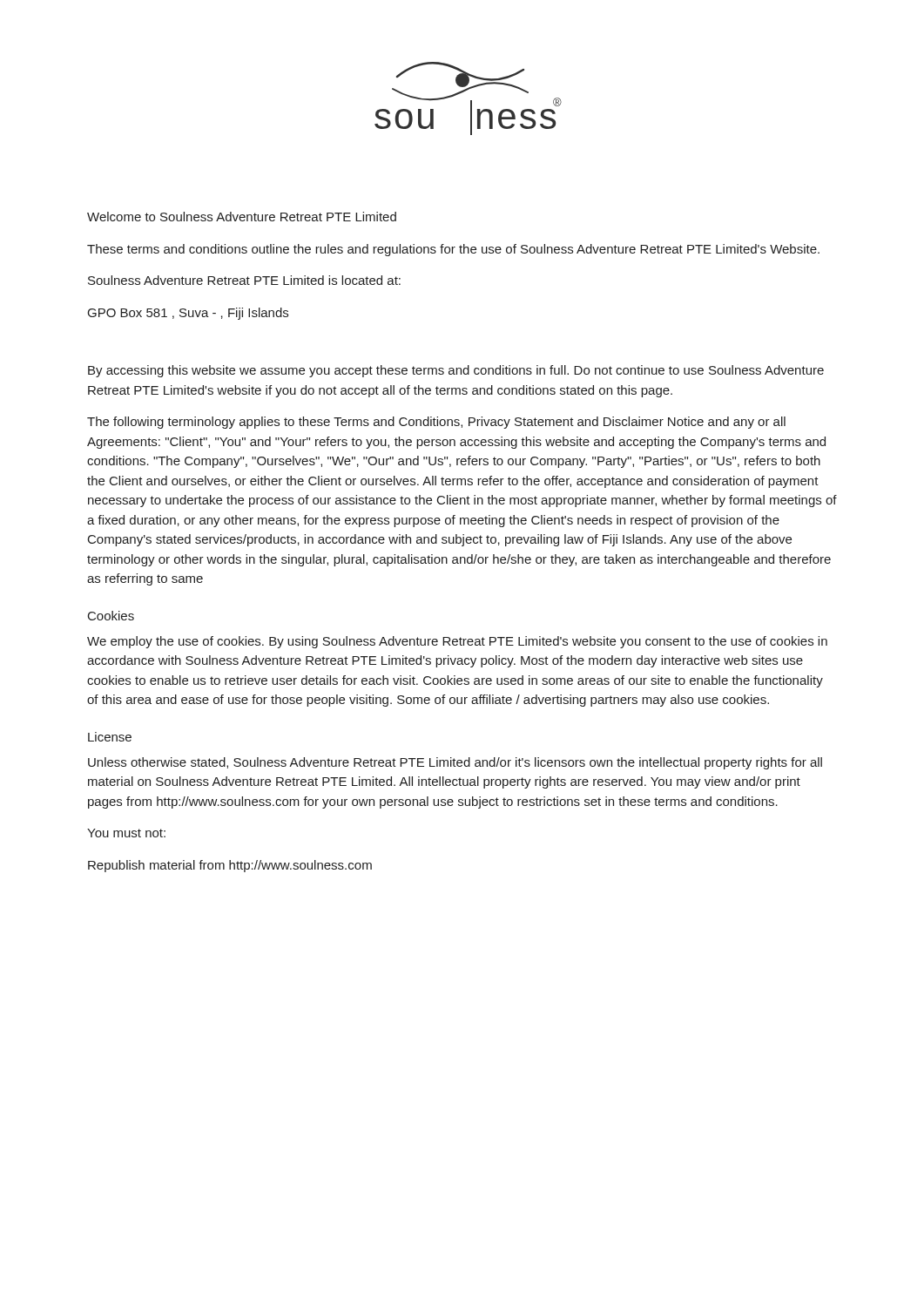Locate the passage starting "The following terminology applies to"
924x1307 pixels.
coord(462,500)
